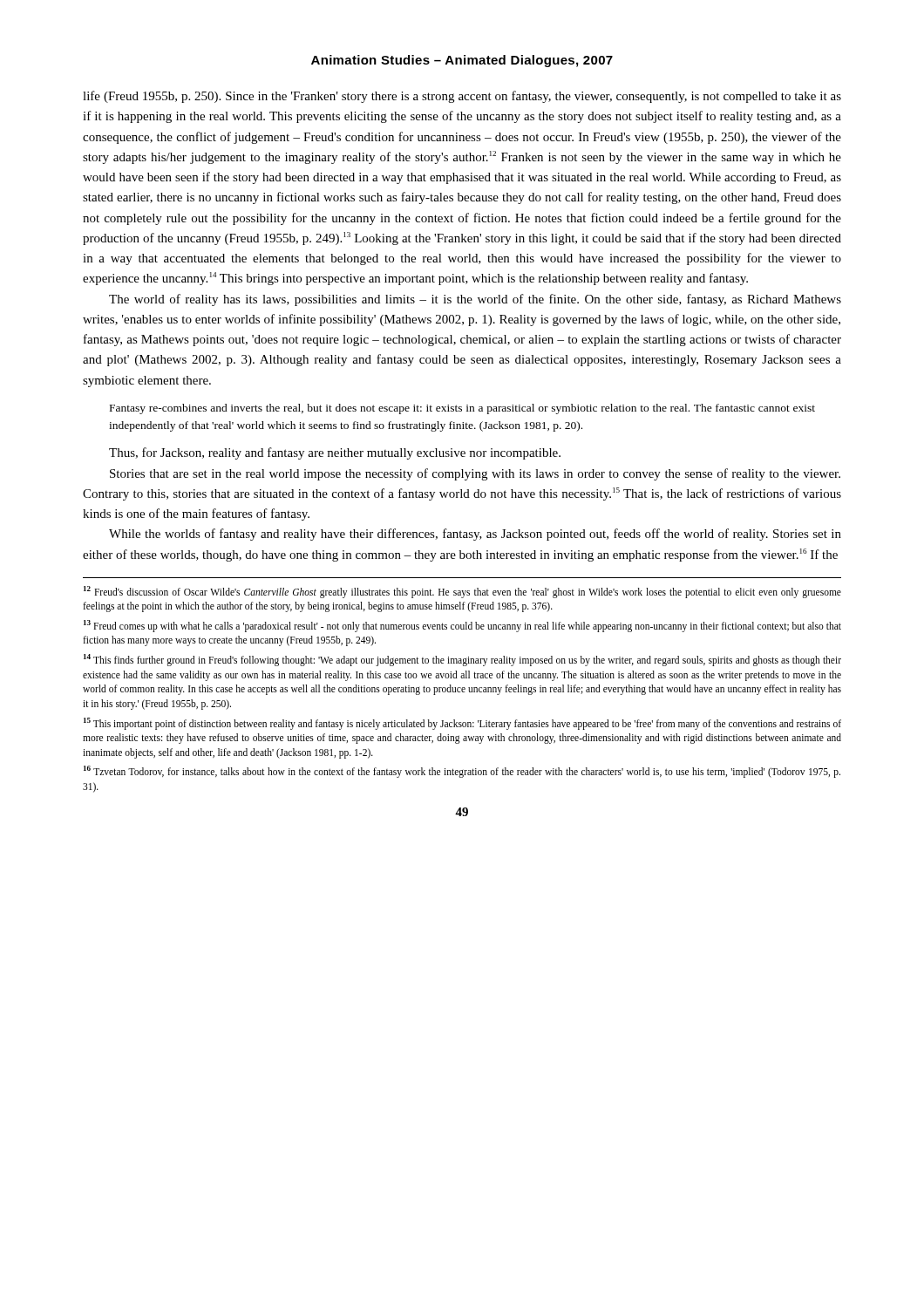Select the region starting "12 Freud's discussion of Oscar Wilde's Canterville"
The height and width of the screenshot is (1308, 924).
coord(462,598)
